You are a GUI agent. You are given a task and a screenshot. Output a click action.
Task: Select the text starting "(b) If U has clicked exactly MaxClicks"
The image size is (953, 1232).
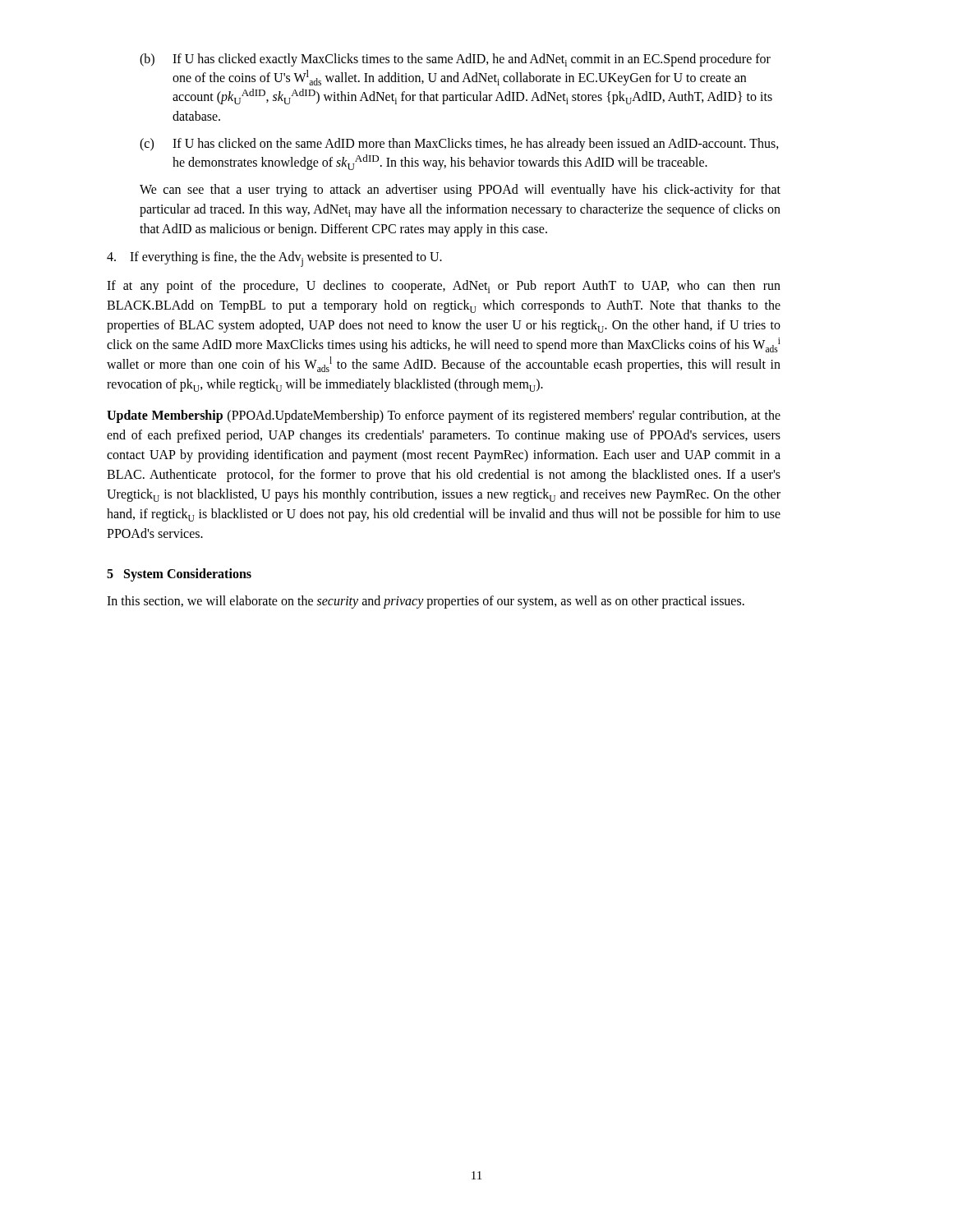460,87
